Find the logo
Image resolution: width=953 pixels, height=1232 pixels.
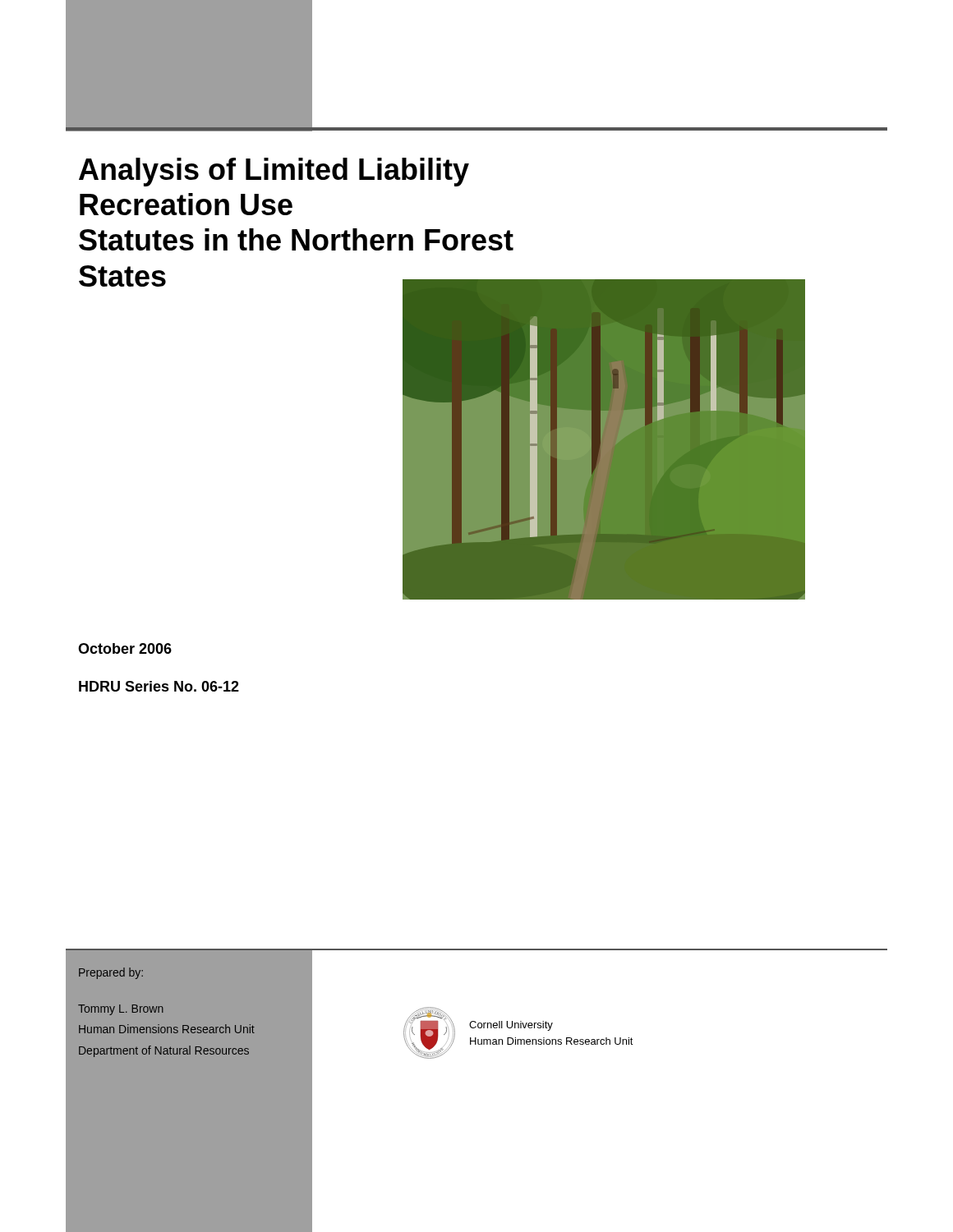coord(518,1033)
